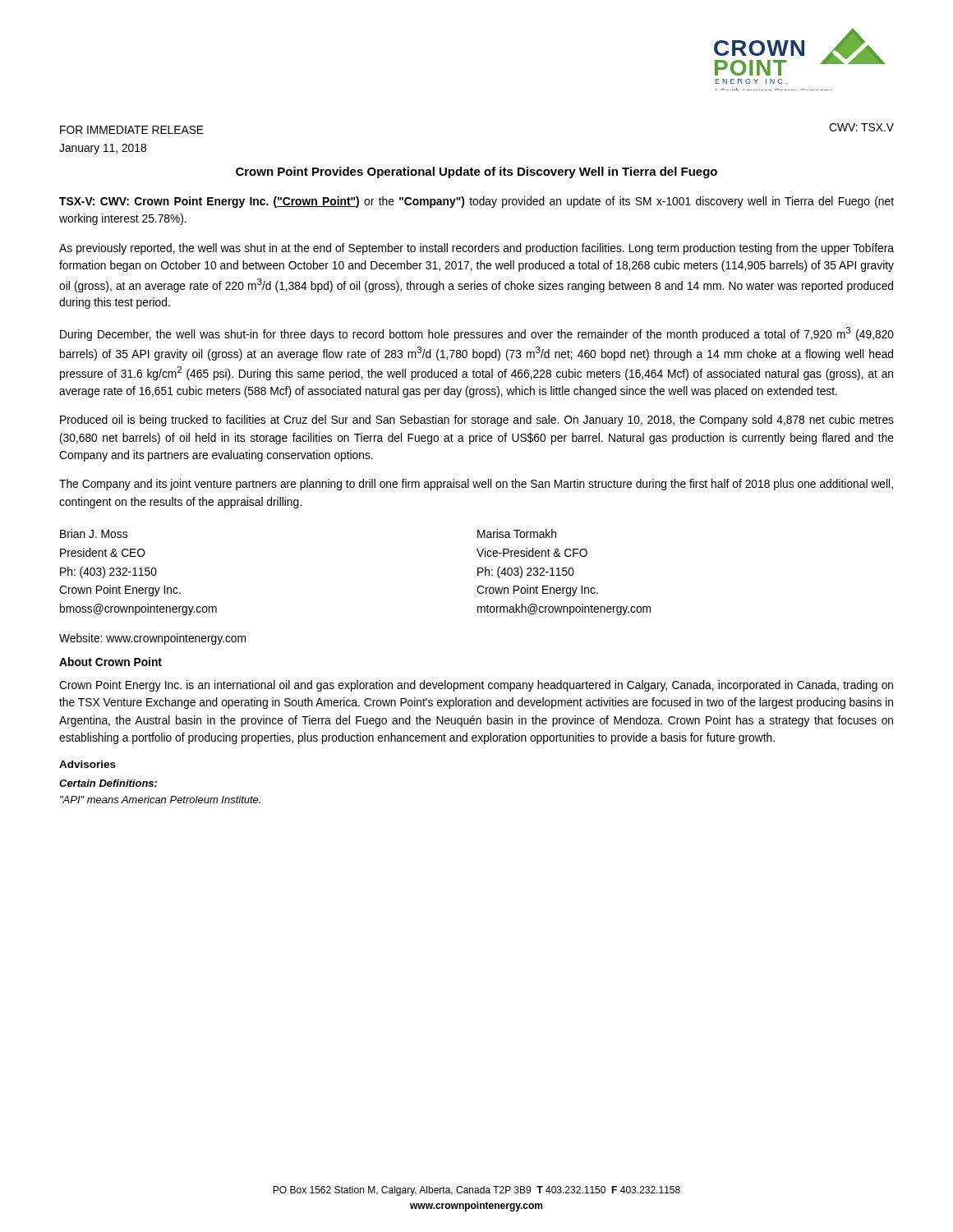Viewport: 953px width, 1232px height.
Task: Select the element starting "Website: www.crownpointenergy.com"
Action: [153, 638]
